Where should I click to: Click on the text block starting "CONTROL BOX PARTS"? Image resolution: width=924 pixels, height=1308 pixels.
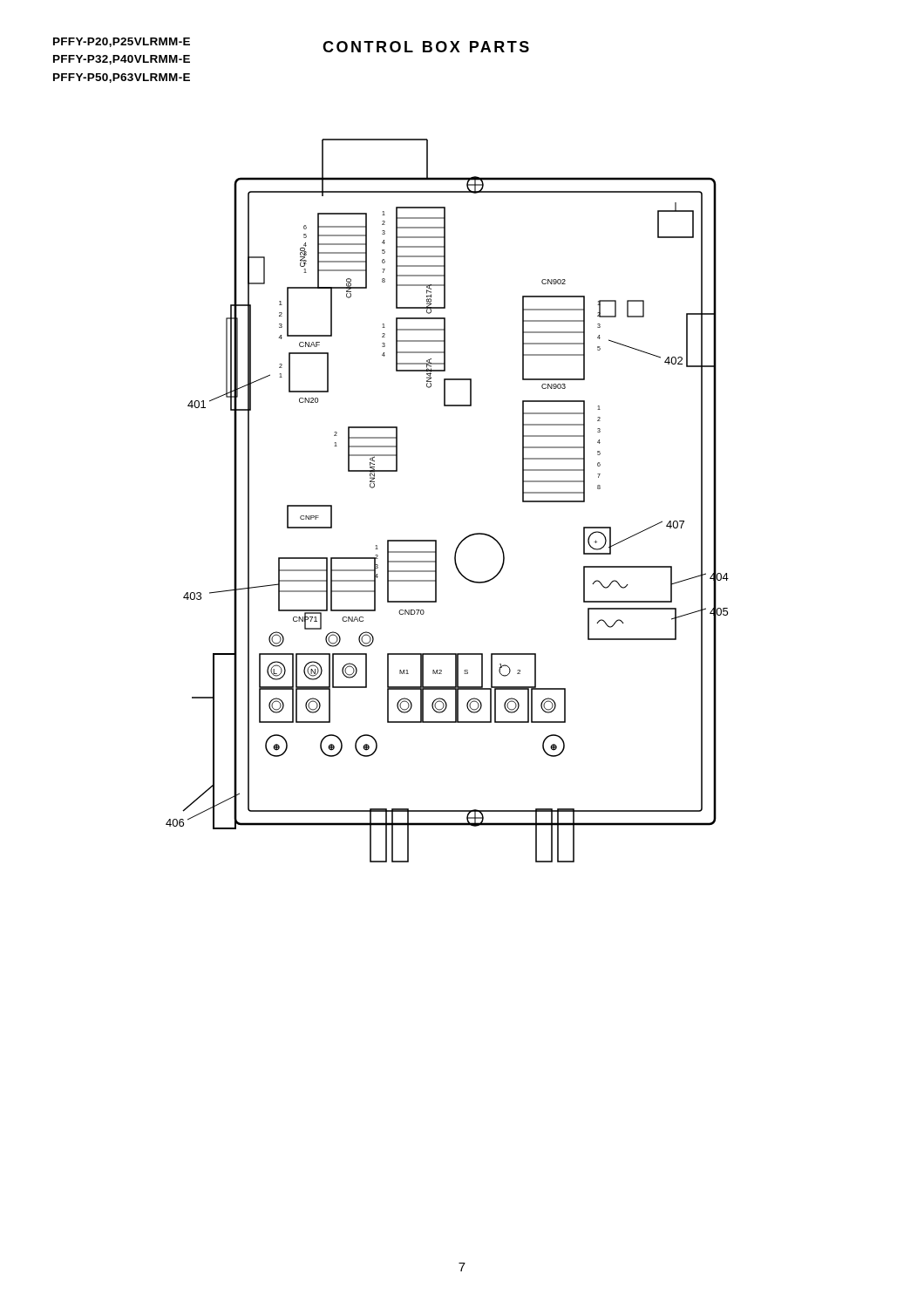[x=427, y=47]
